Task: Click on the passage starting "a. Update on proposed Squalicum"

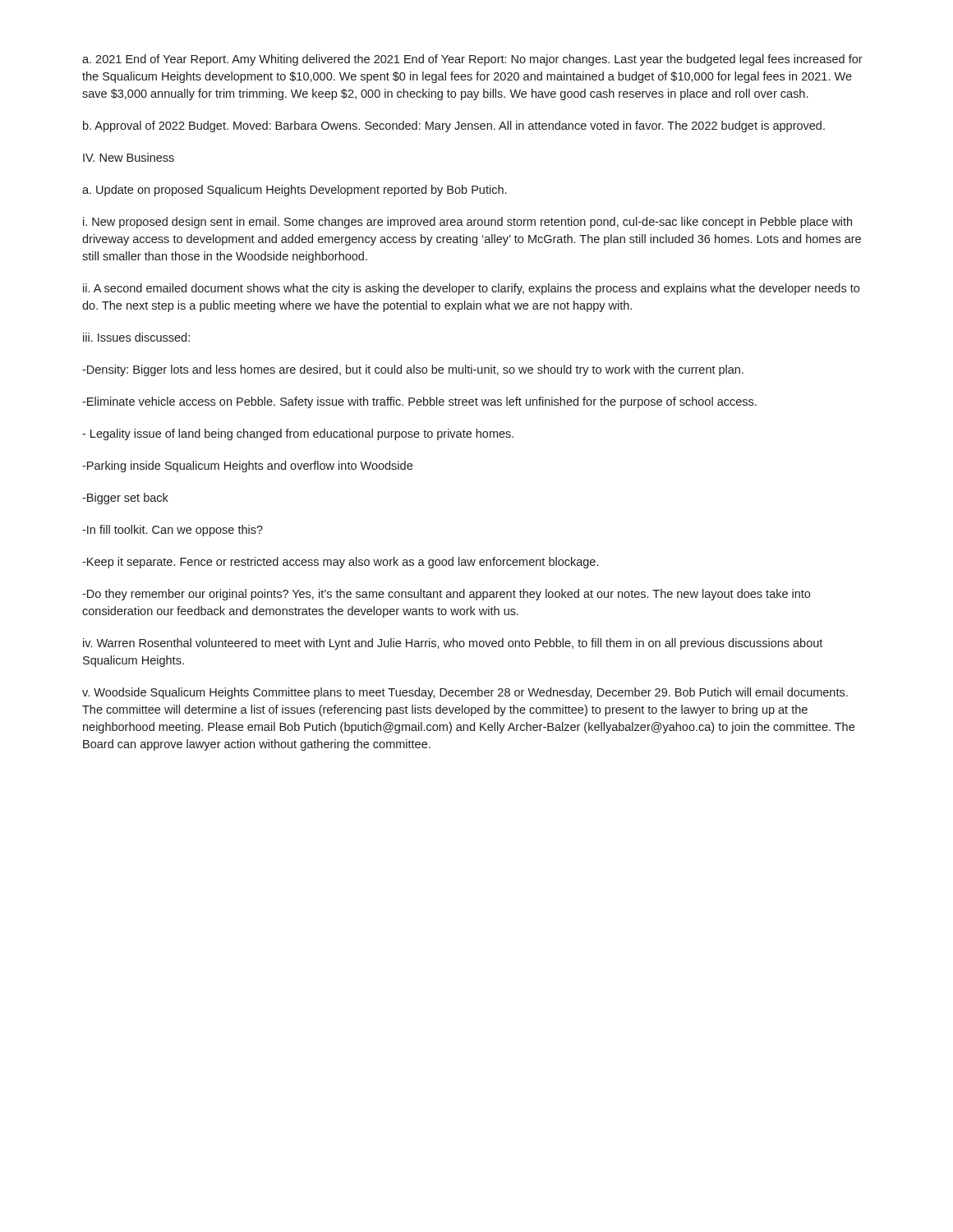Action: [x=295, y=190]
